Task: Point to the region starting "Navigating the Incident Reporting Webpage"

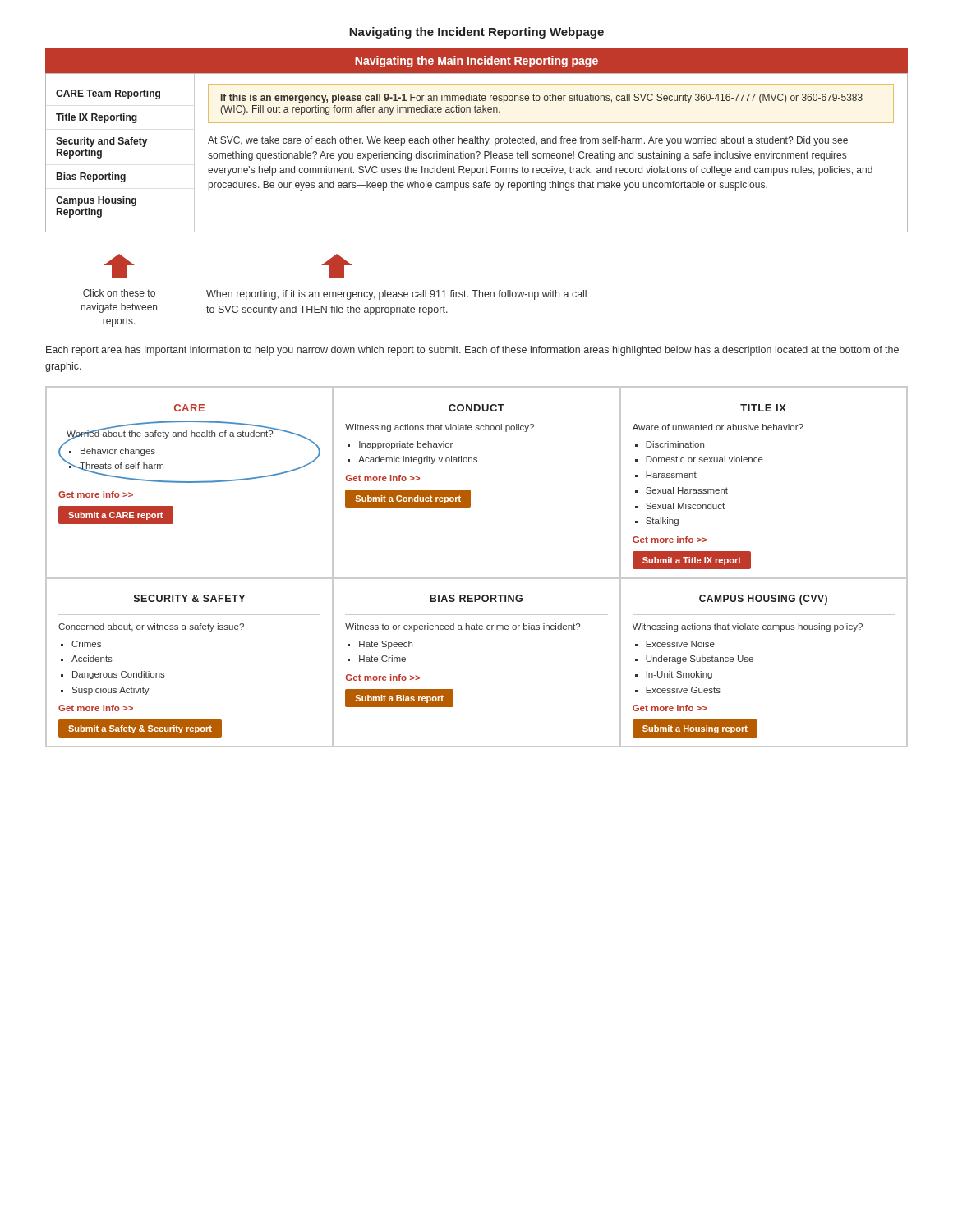Action: pyautogui.click(x=476, y=32)
